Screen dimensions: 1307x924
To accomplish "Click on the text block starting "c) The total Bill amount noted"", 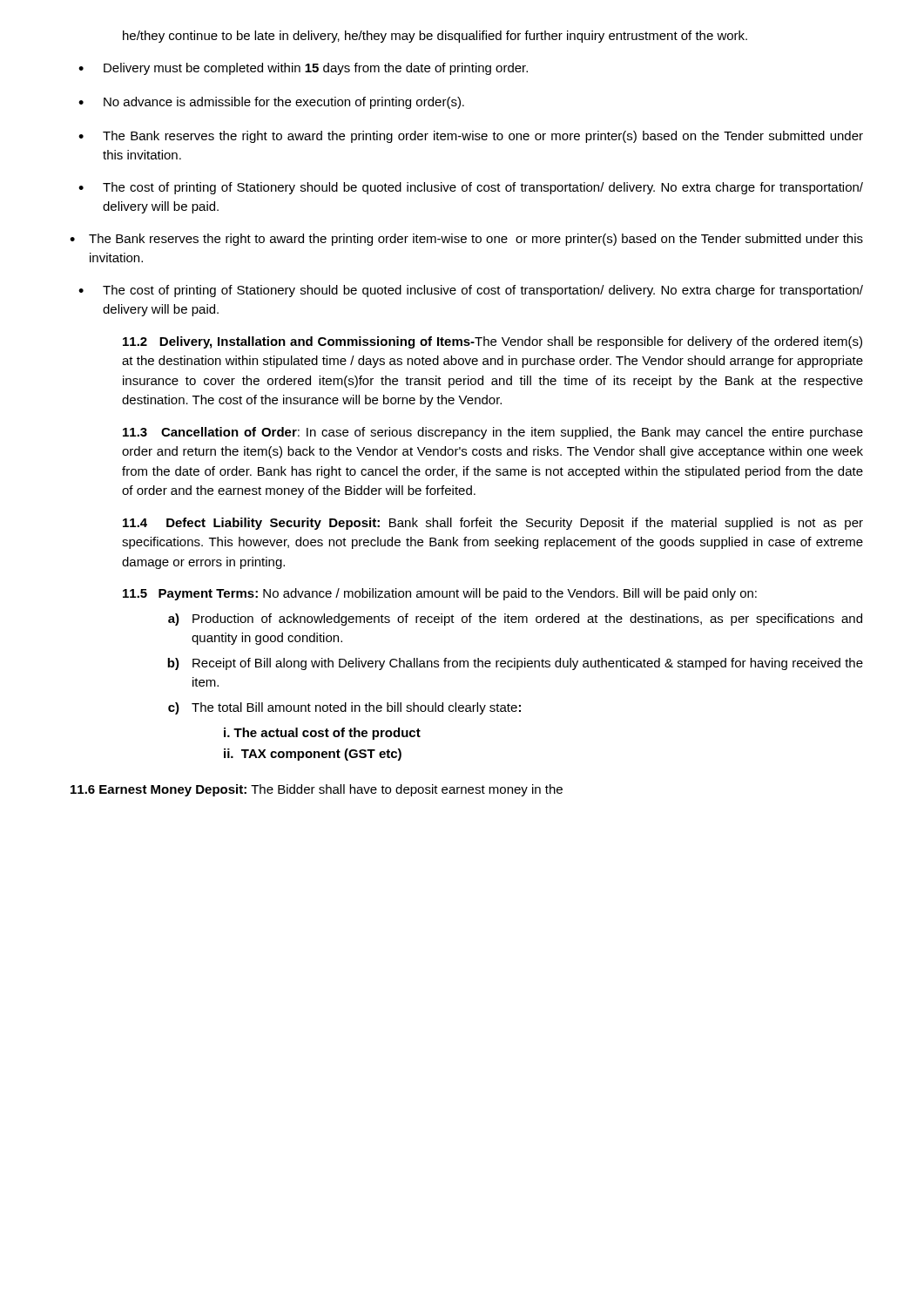I will [x=344, y=708].
